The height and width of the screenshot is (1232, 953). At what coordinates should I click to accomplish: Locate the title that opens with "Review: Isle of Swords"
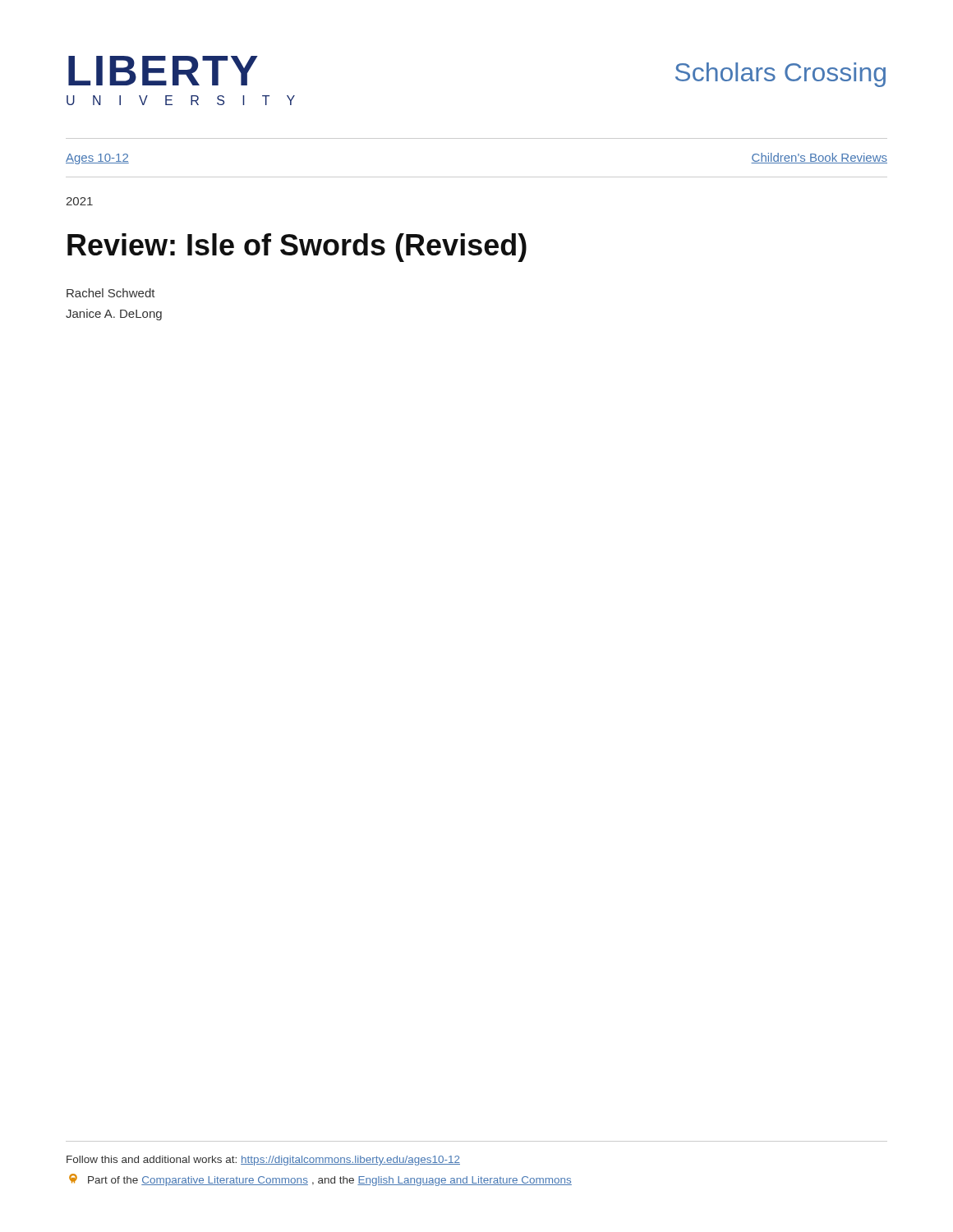click(x=297, y=245)
